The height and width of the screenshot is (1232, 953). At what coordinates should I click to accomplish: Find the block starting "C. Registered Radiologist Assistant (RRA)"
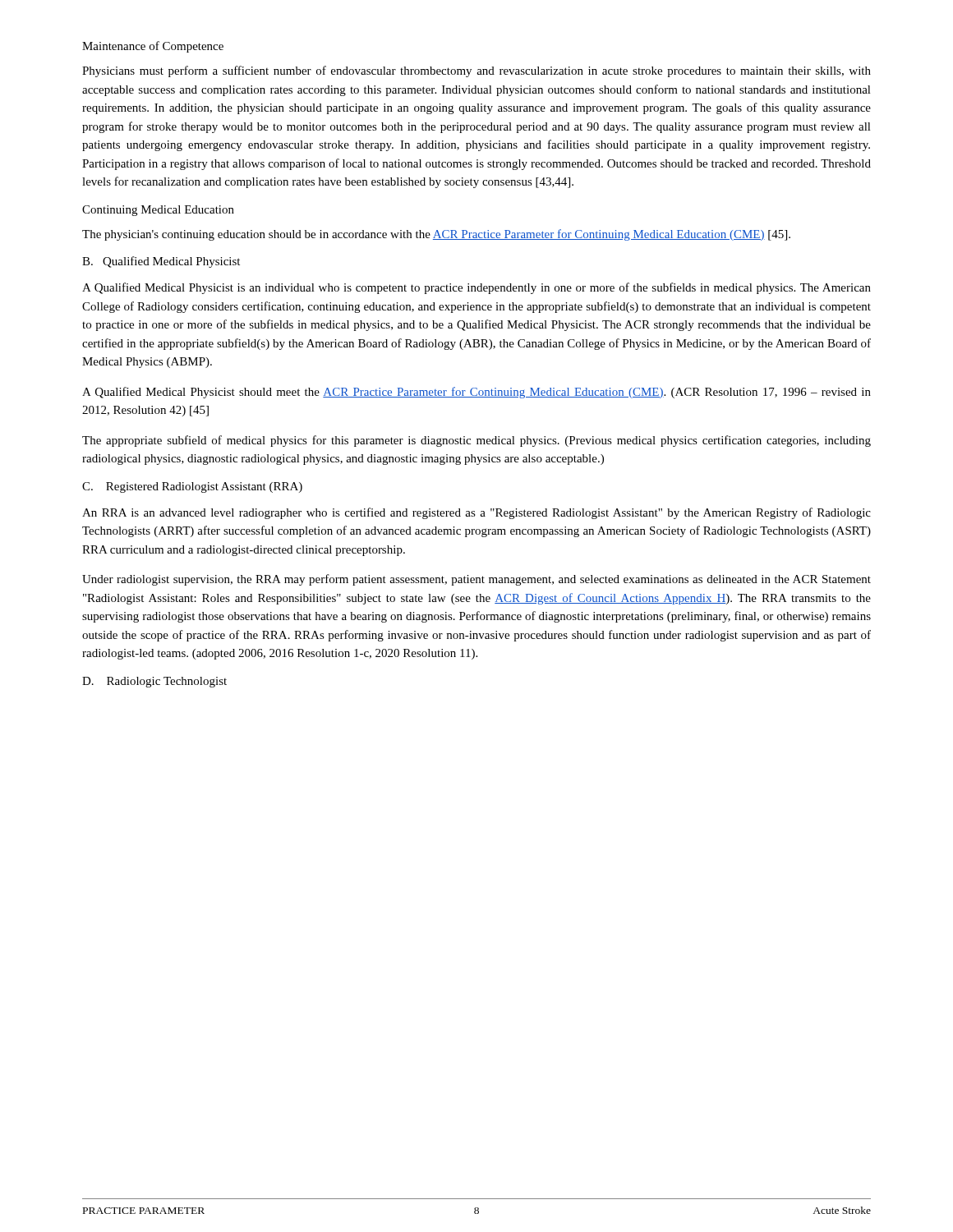[192, 486]
